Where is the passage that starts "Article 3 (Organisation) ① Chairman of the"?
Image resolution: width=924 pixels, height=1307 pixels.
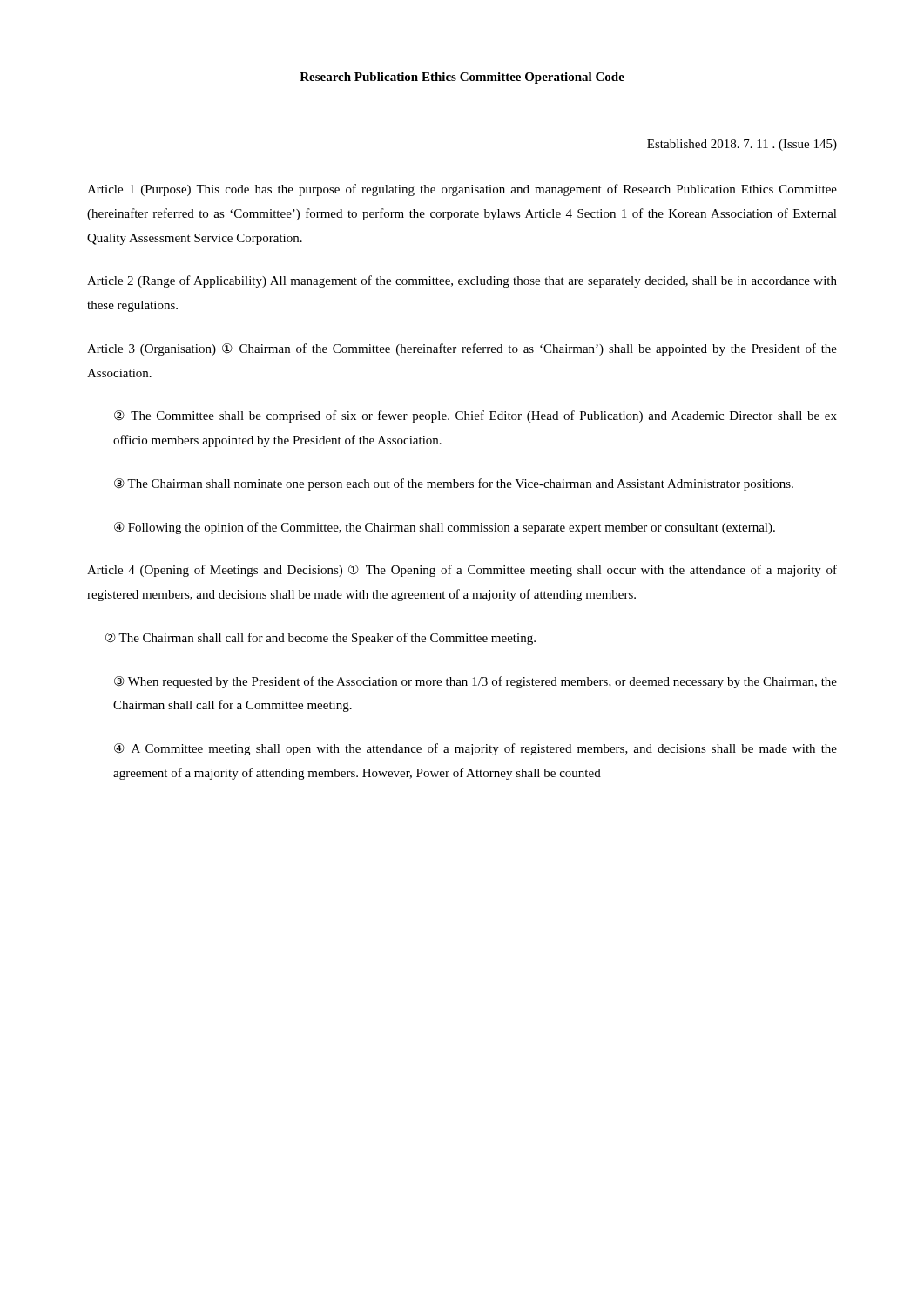(462, 360)
